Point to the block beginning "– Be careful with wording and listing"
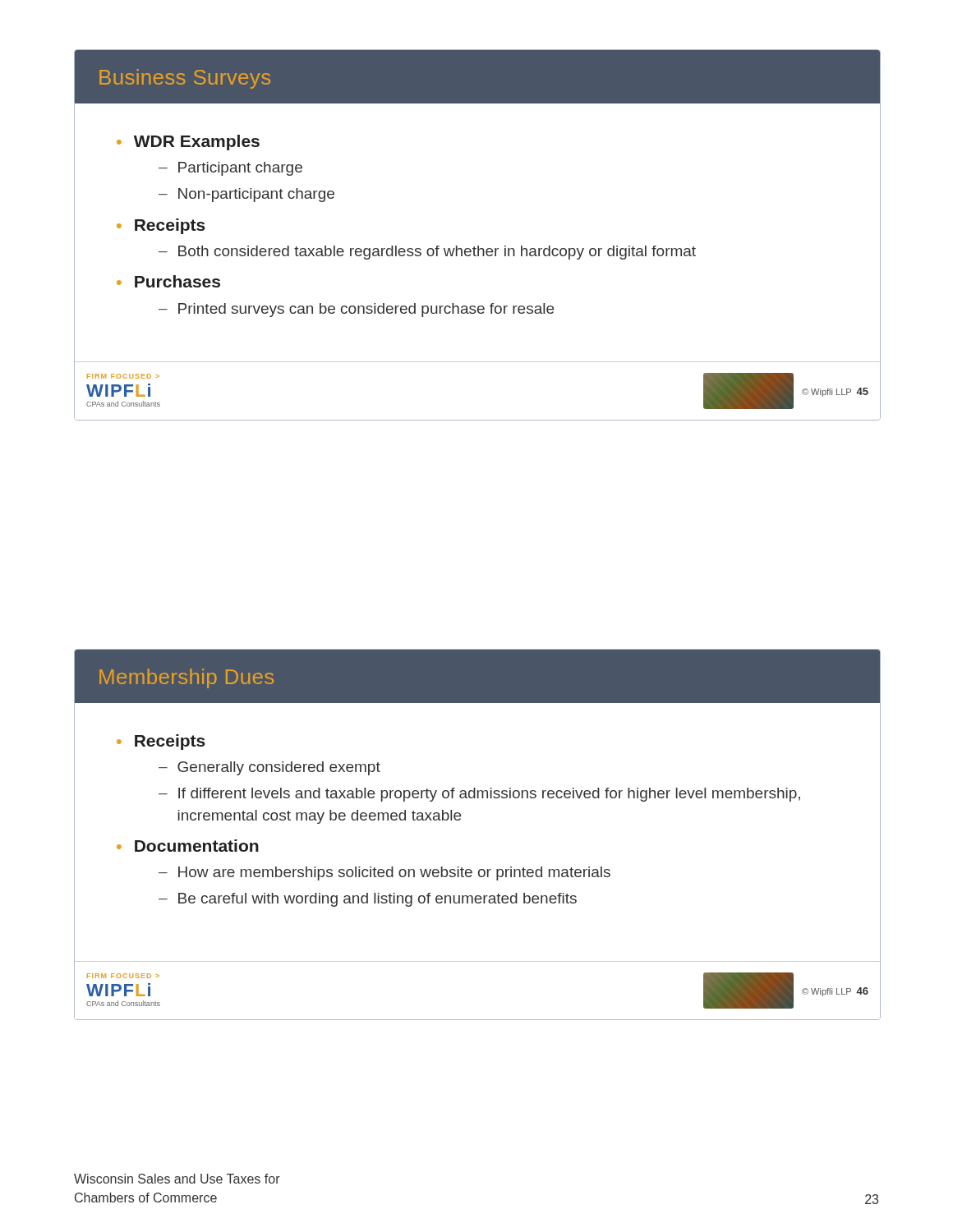This screenshot has width=953, height=1232. [x=368, y=899]
